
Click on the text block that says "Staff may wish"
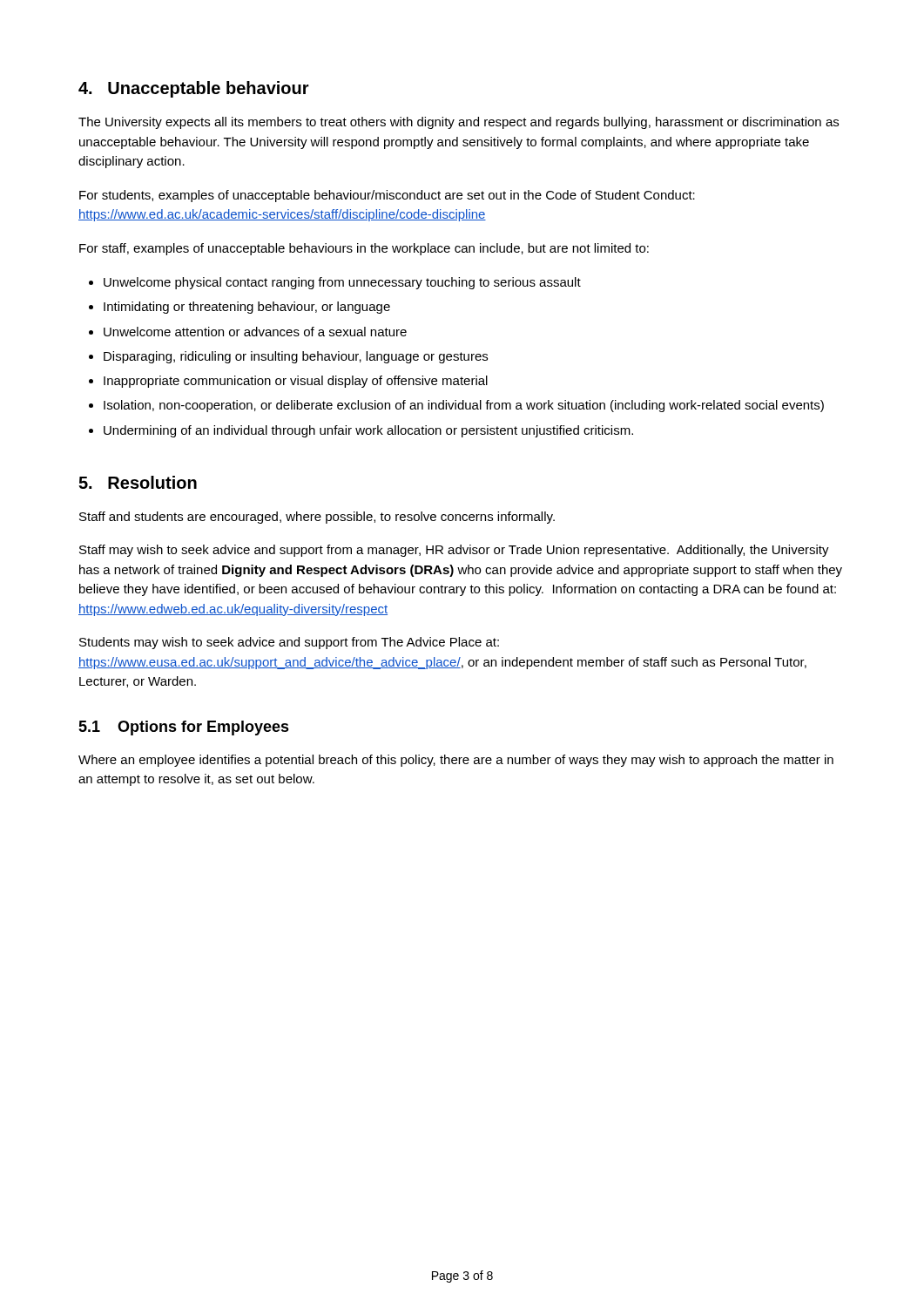click(462, 580)
